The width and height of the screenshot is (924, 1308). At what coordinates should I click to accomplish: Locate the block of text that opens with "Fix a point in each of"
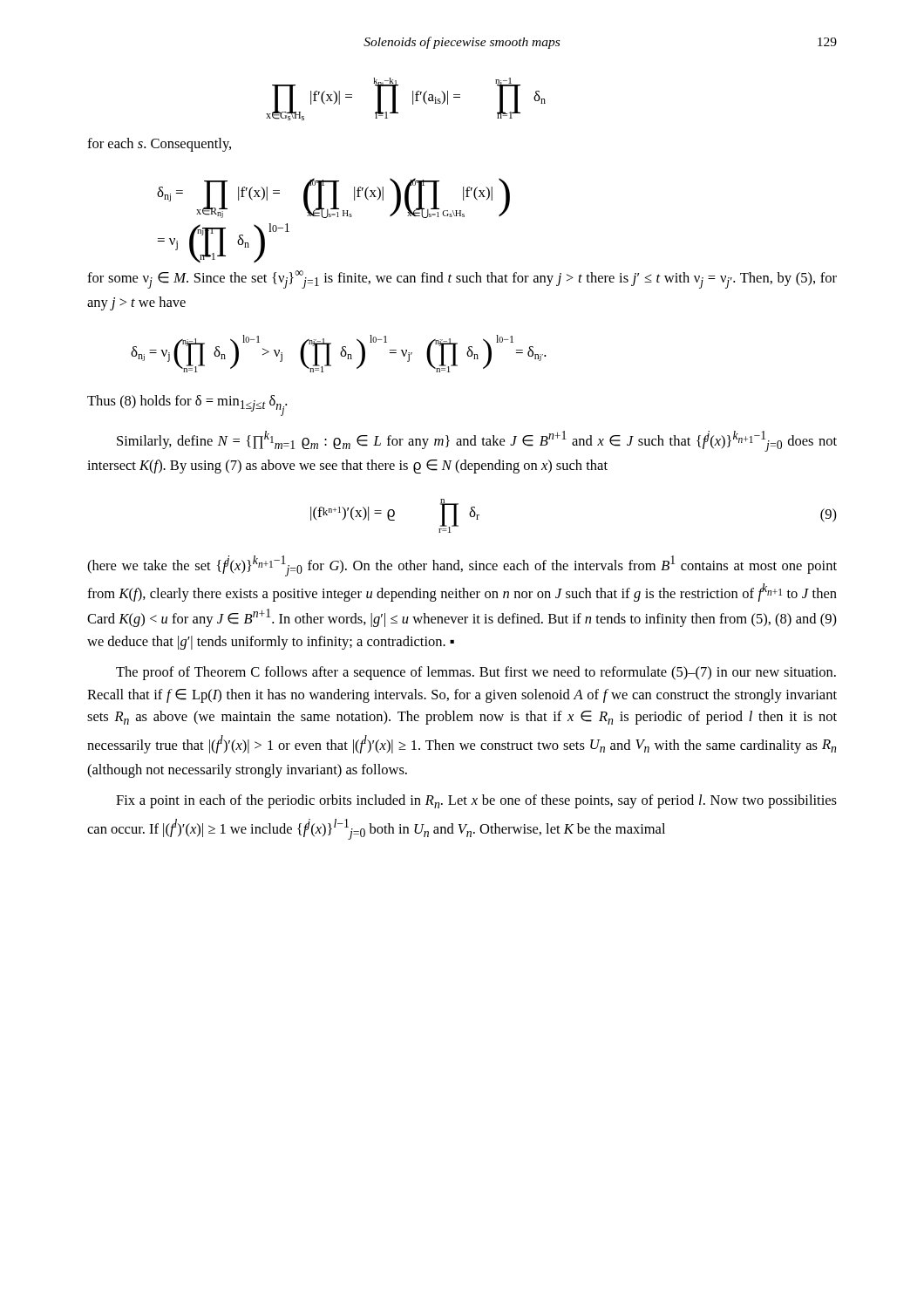(462, 816)
